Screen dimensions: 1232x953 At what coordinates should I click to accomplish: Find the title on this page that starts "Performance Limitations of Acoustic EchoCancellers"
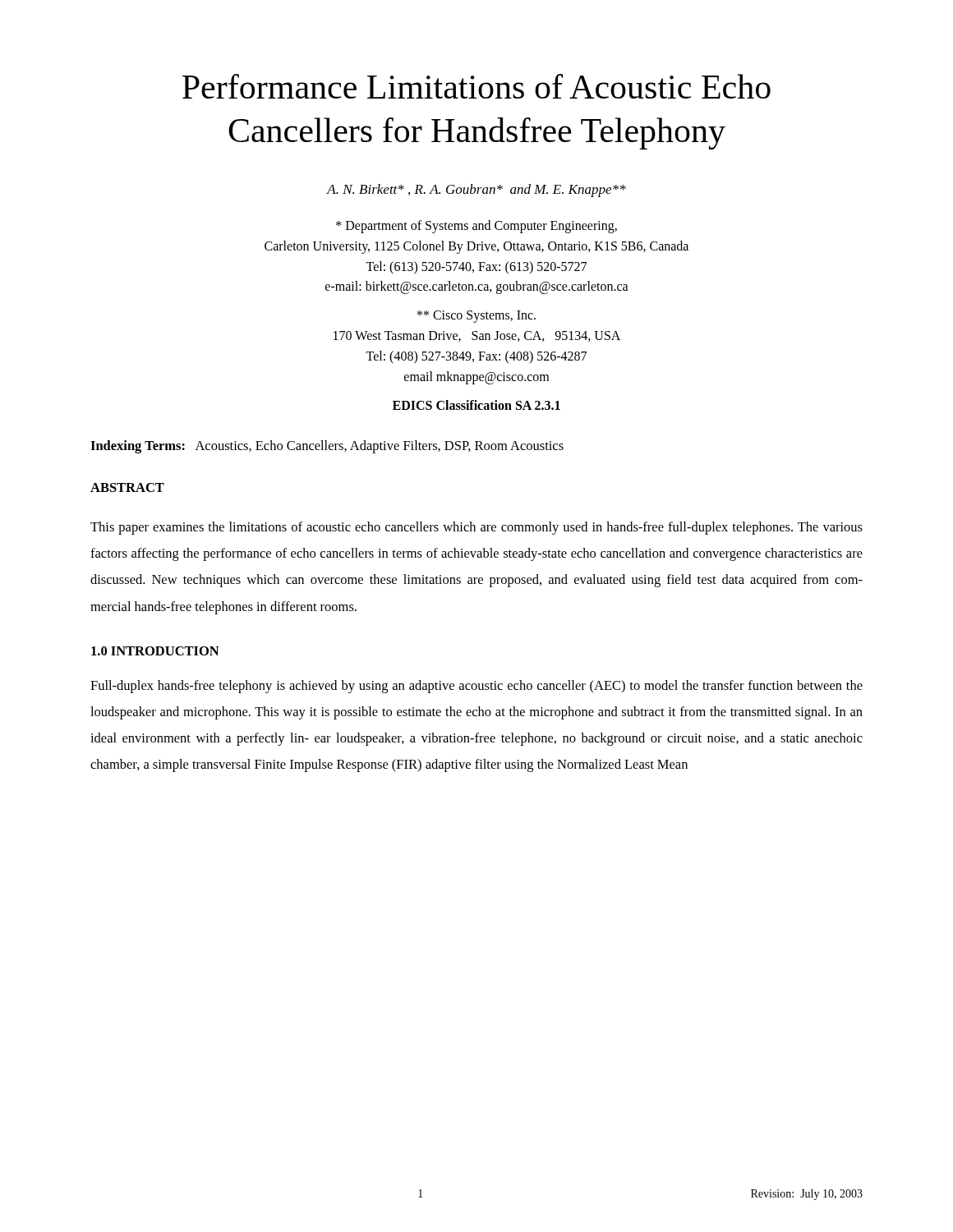[x=476, y=109]
